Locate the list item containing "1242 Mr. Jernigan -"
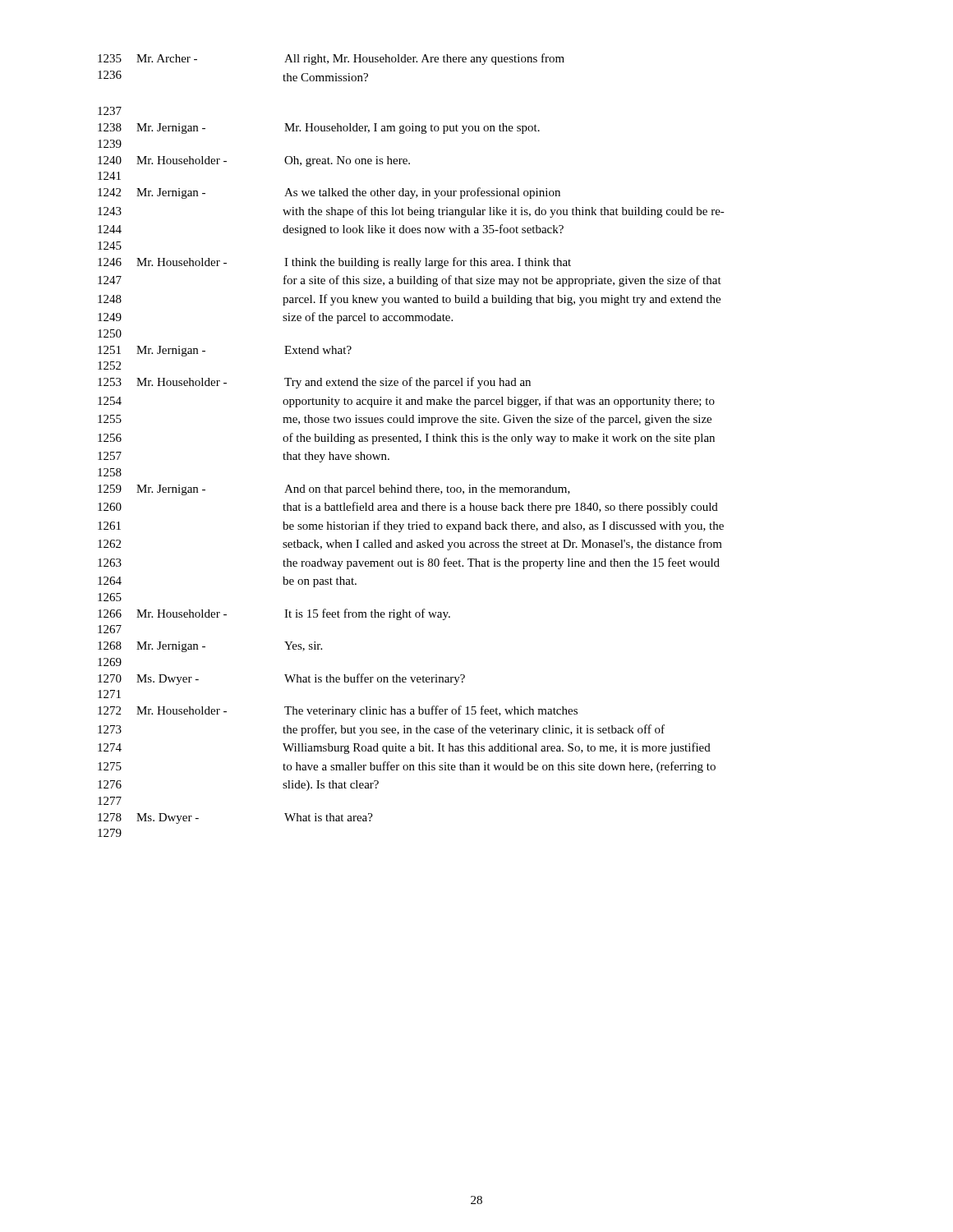Image resolution: width=953 pixels, height=1232 pixels. pos(485,211)
